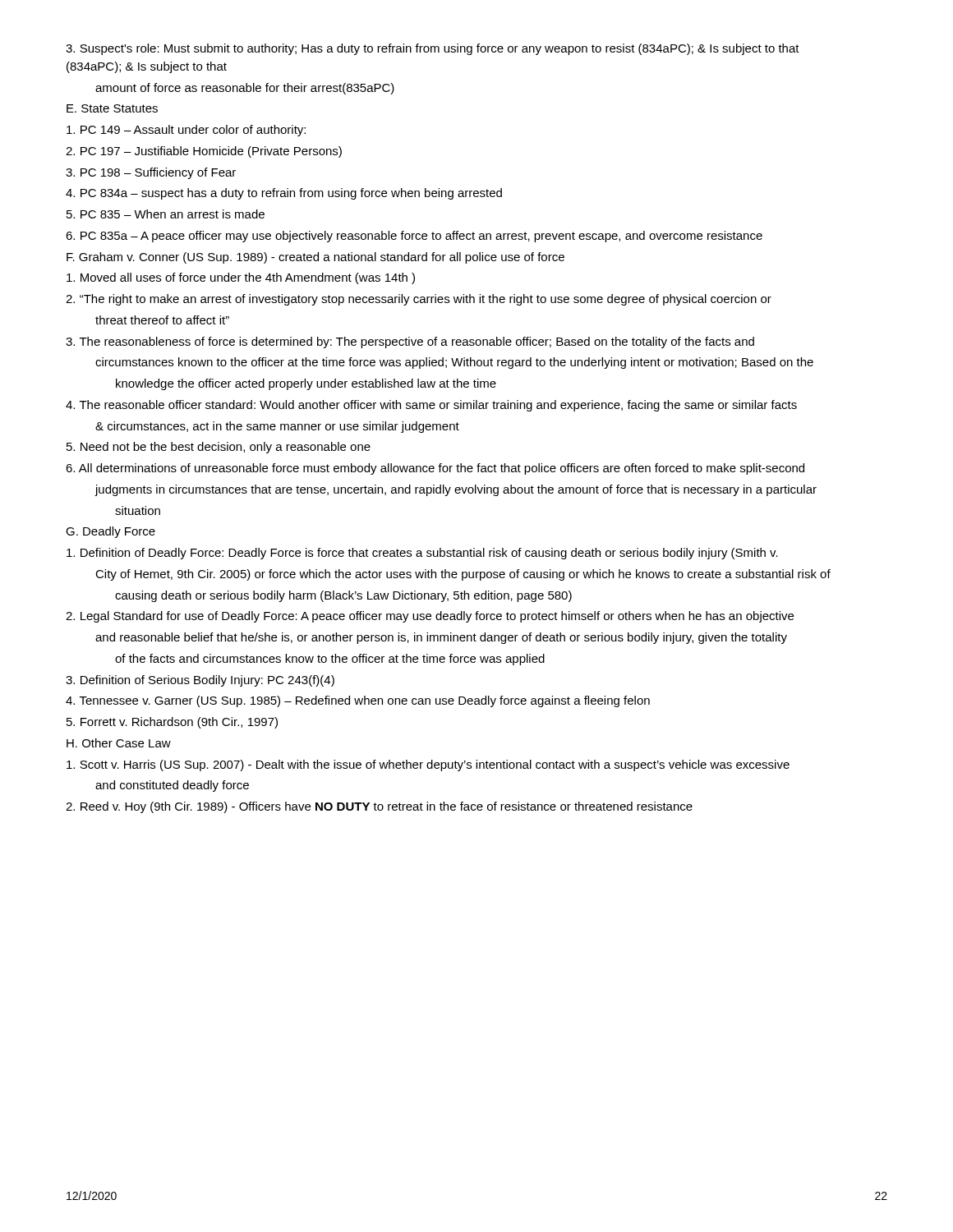The image size is (953, 1232).
Task: Find the text block that reads "The reasonableness of"
Action: (x=410, y=341)
